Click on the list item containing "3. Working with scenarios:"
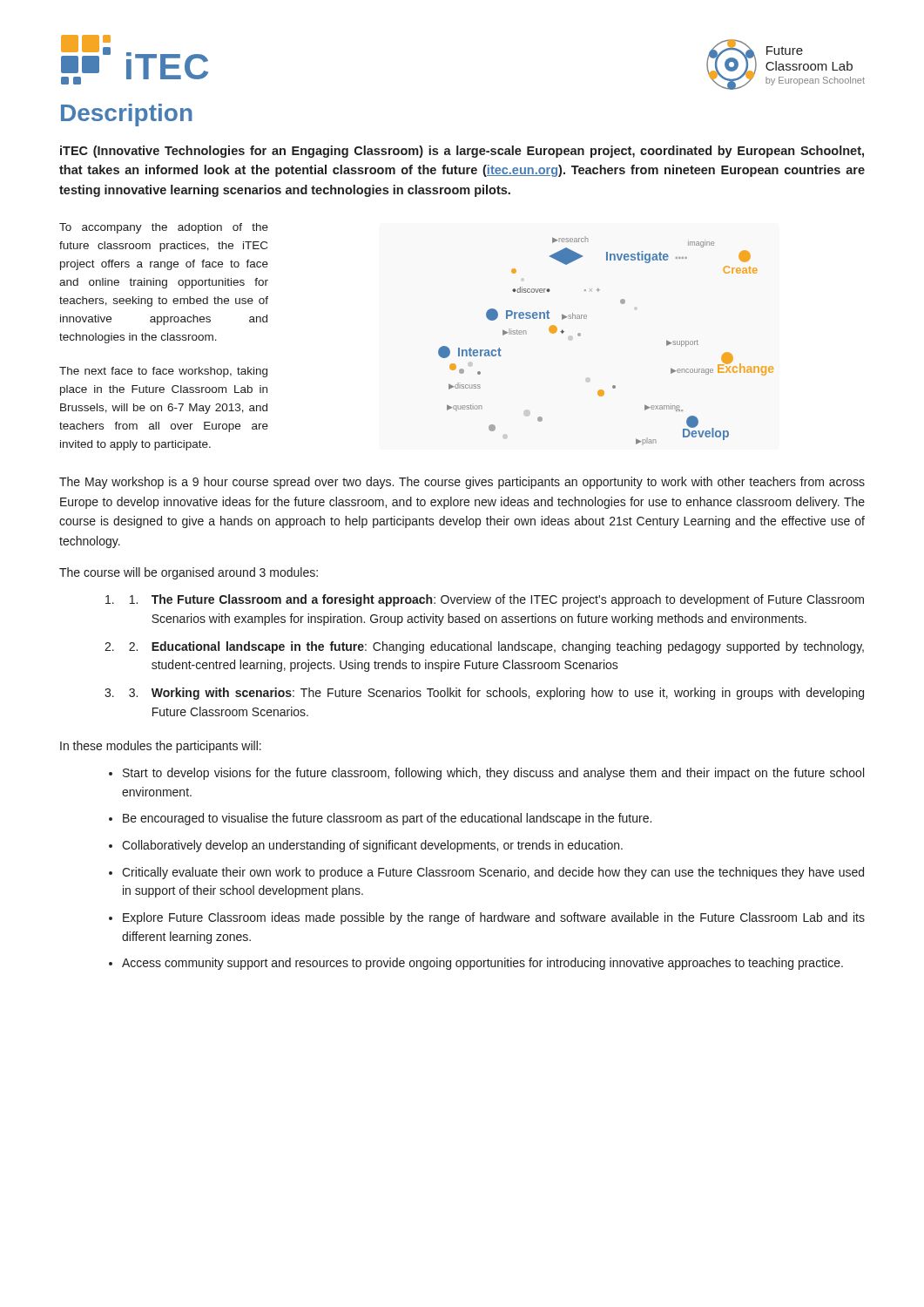This screenshot has width=924, height=1307. pyautogui.click(x=497, y=703)
